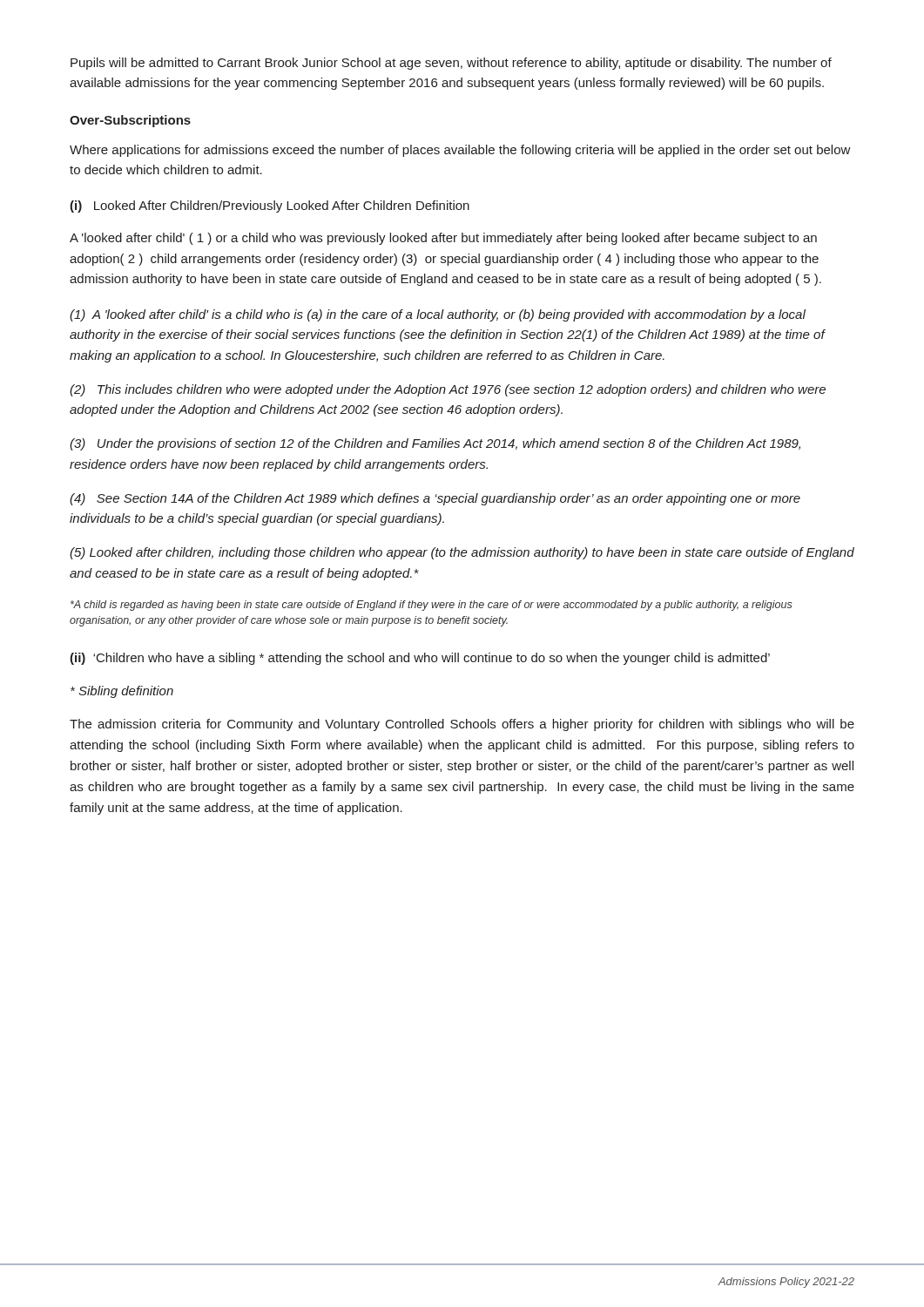Select the passage starting "(5) Looked after children, including those children"
Image resolution: width=924 pixels, height=1307 pixels.
coord(462,562)
